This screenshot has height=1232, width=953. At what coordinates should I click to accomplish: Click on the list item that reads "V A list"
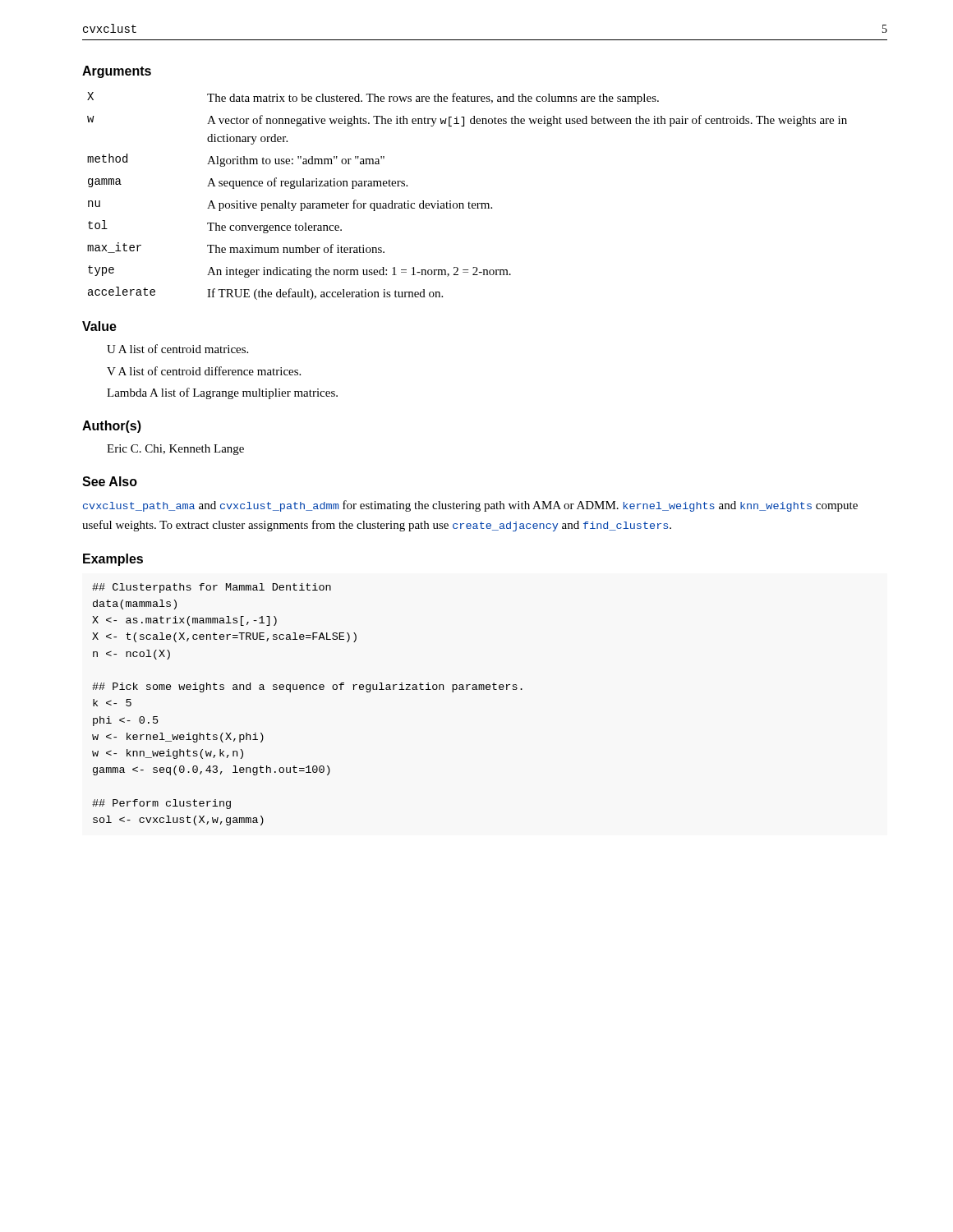pos(204,371)
